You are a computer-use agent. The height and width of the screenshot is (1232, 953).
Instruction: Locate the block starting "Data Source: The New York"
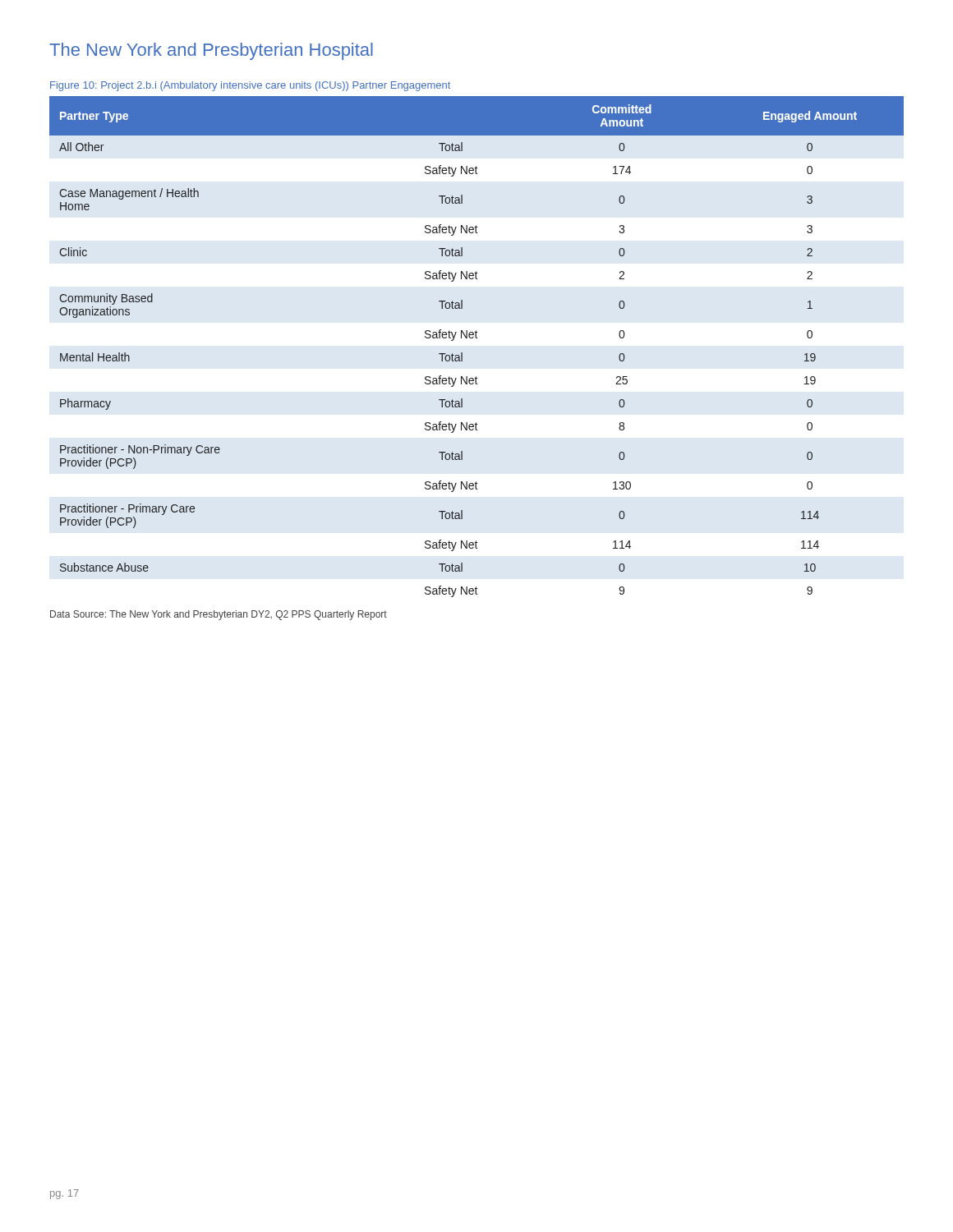click(218, 614)
